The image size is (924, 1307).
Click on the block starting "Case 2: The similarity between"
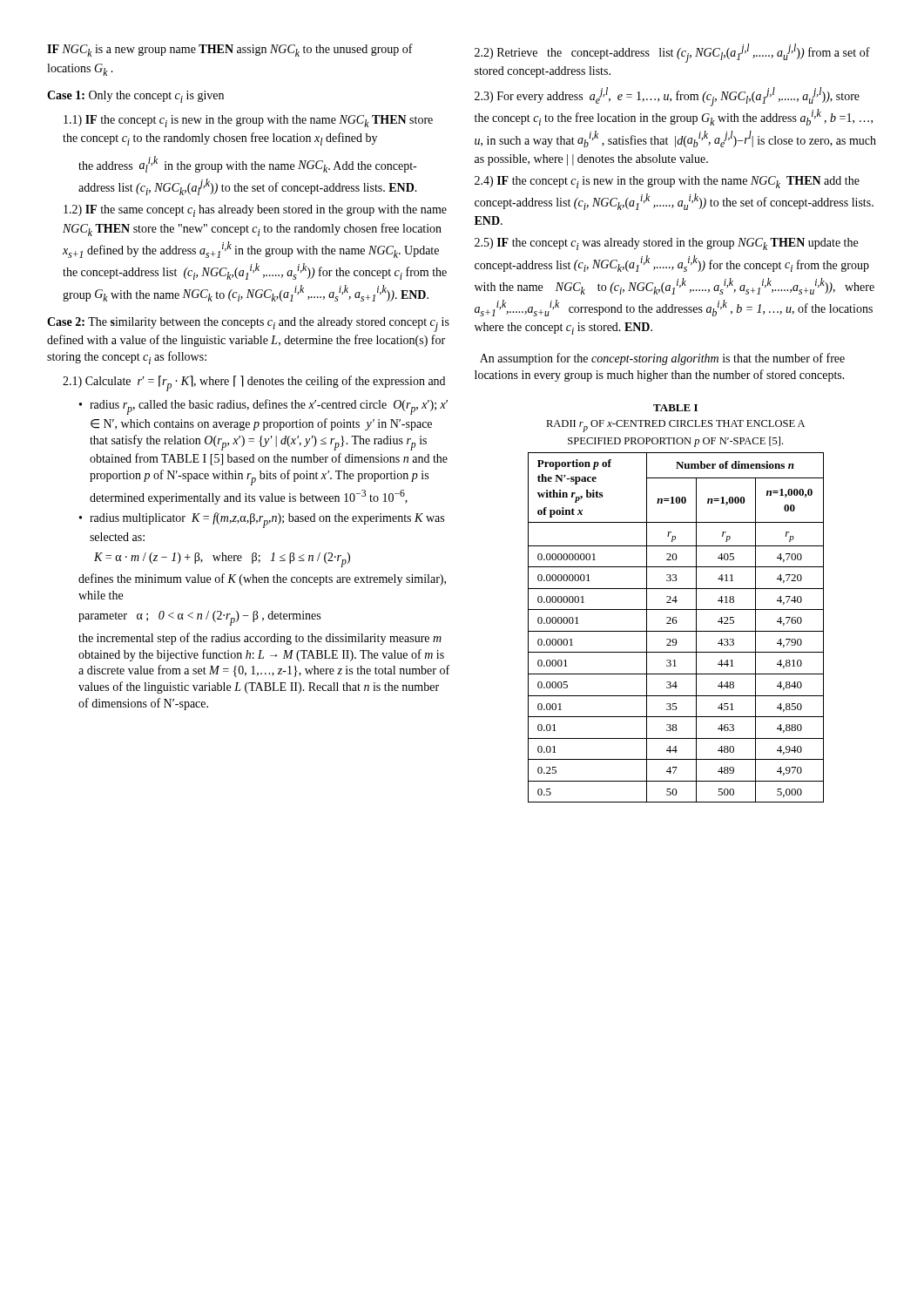[248, 341]
